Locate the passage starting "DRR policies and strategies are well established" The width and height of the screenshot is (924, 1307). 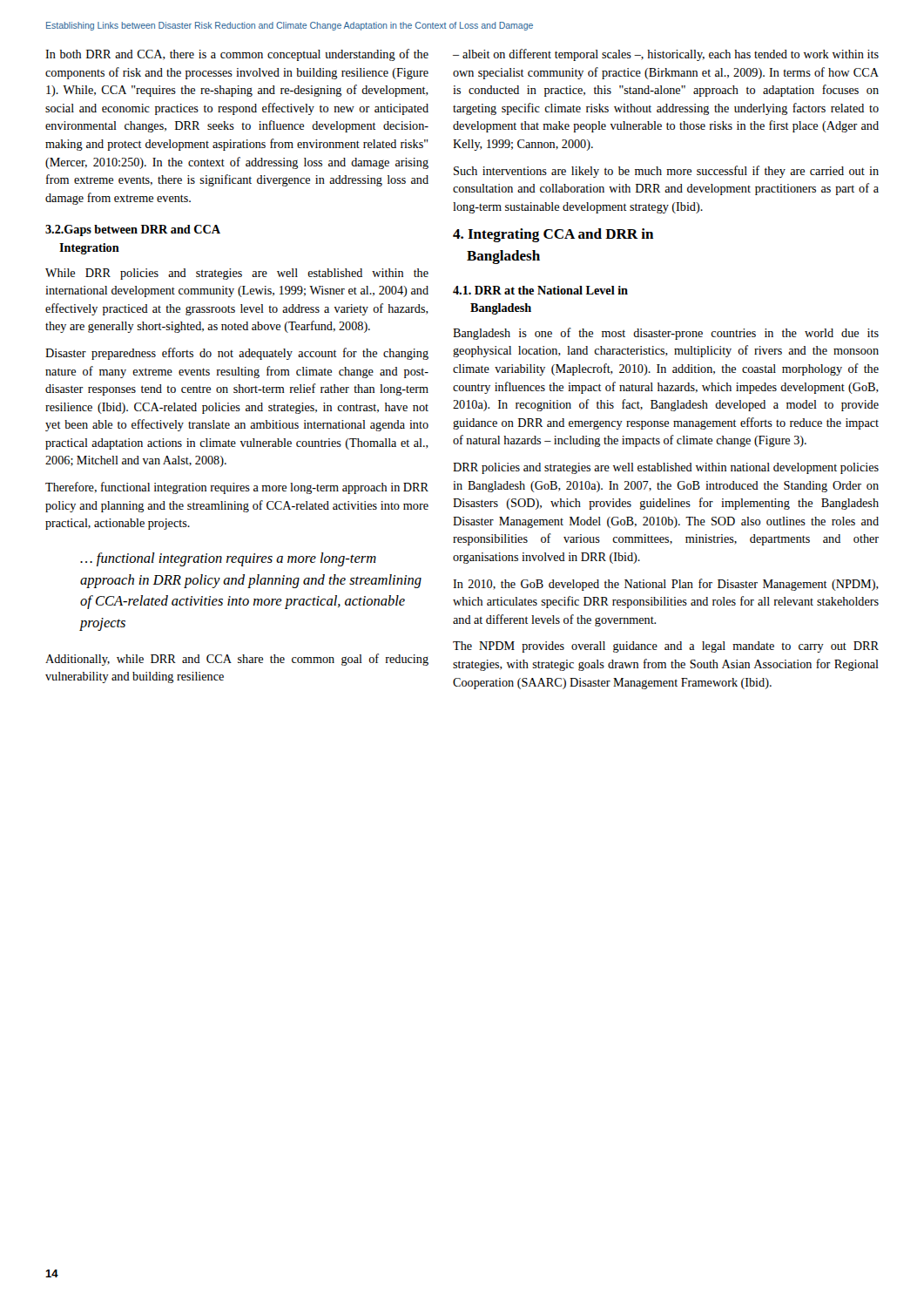[666, 512]
